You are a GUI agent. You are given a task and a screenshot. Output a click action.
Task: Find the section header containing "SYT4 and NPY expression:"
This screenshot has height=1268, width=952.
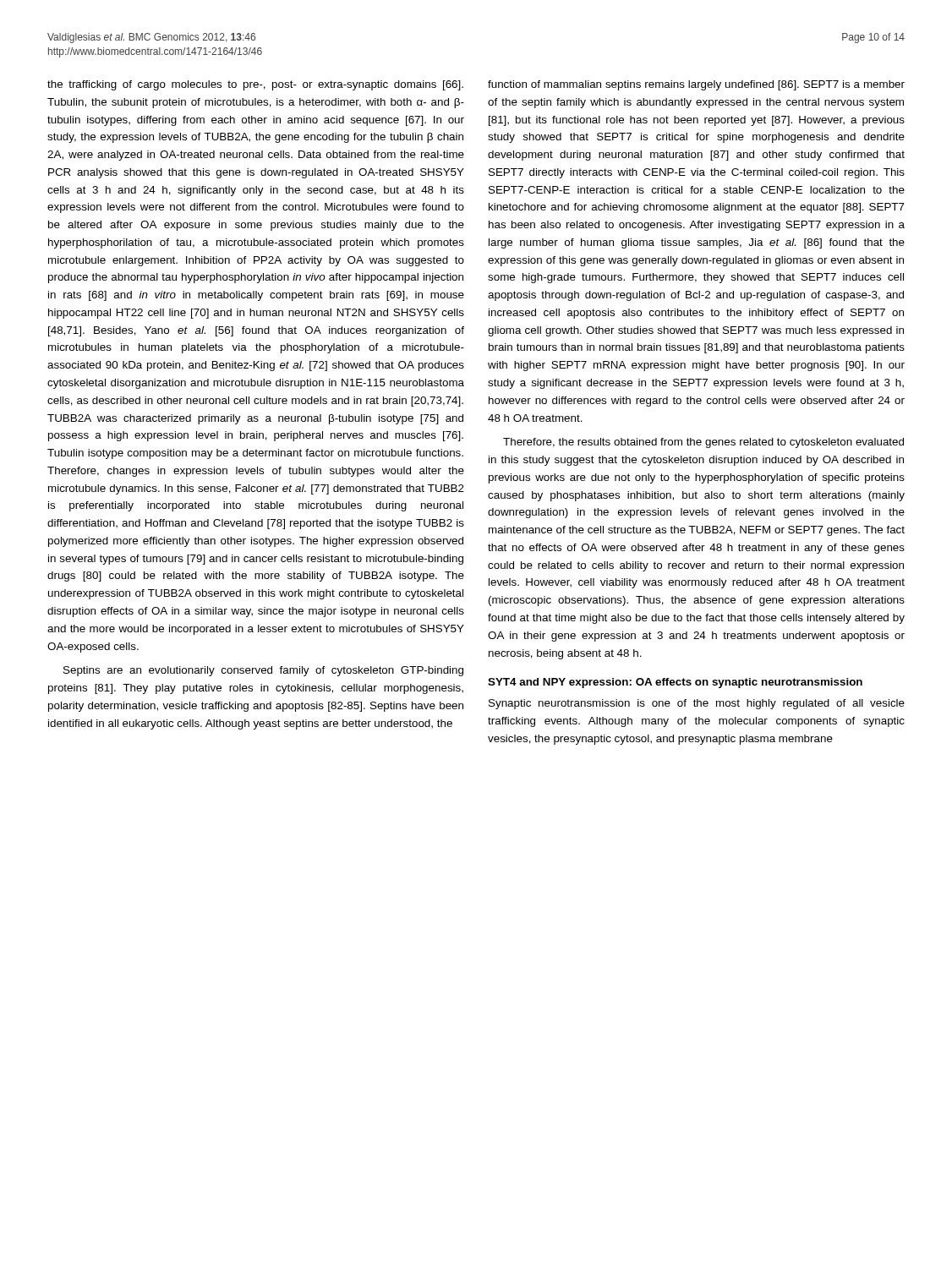pos(675,682)
